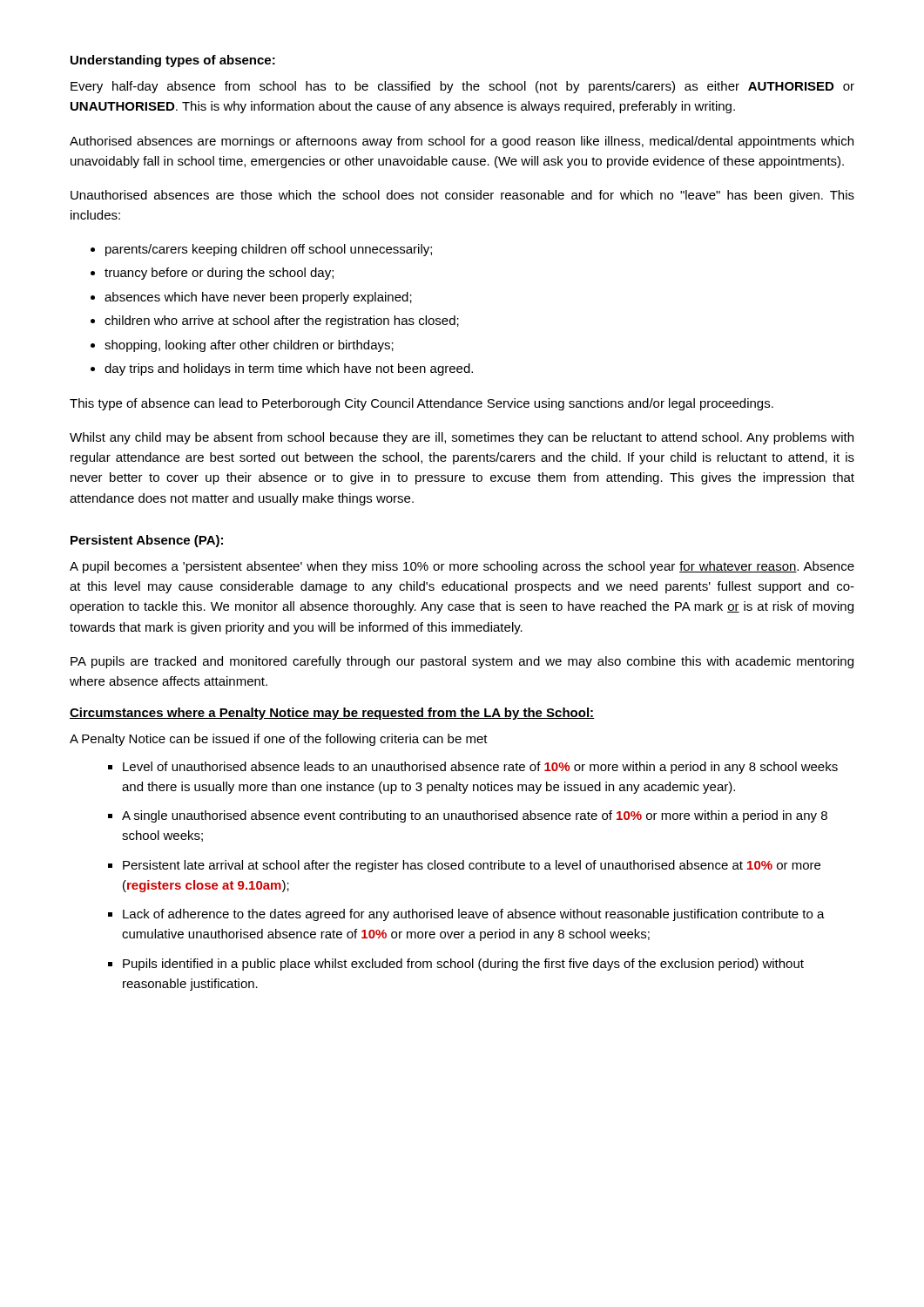Navigate to the element starting "Authorised absences are mornings or afternoons away"

tap(462, 151)
